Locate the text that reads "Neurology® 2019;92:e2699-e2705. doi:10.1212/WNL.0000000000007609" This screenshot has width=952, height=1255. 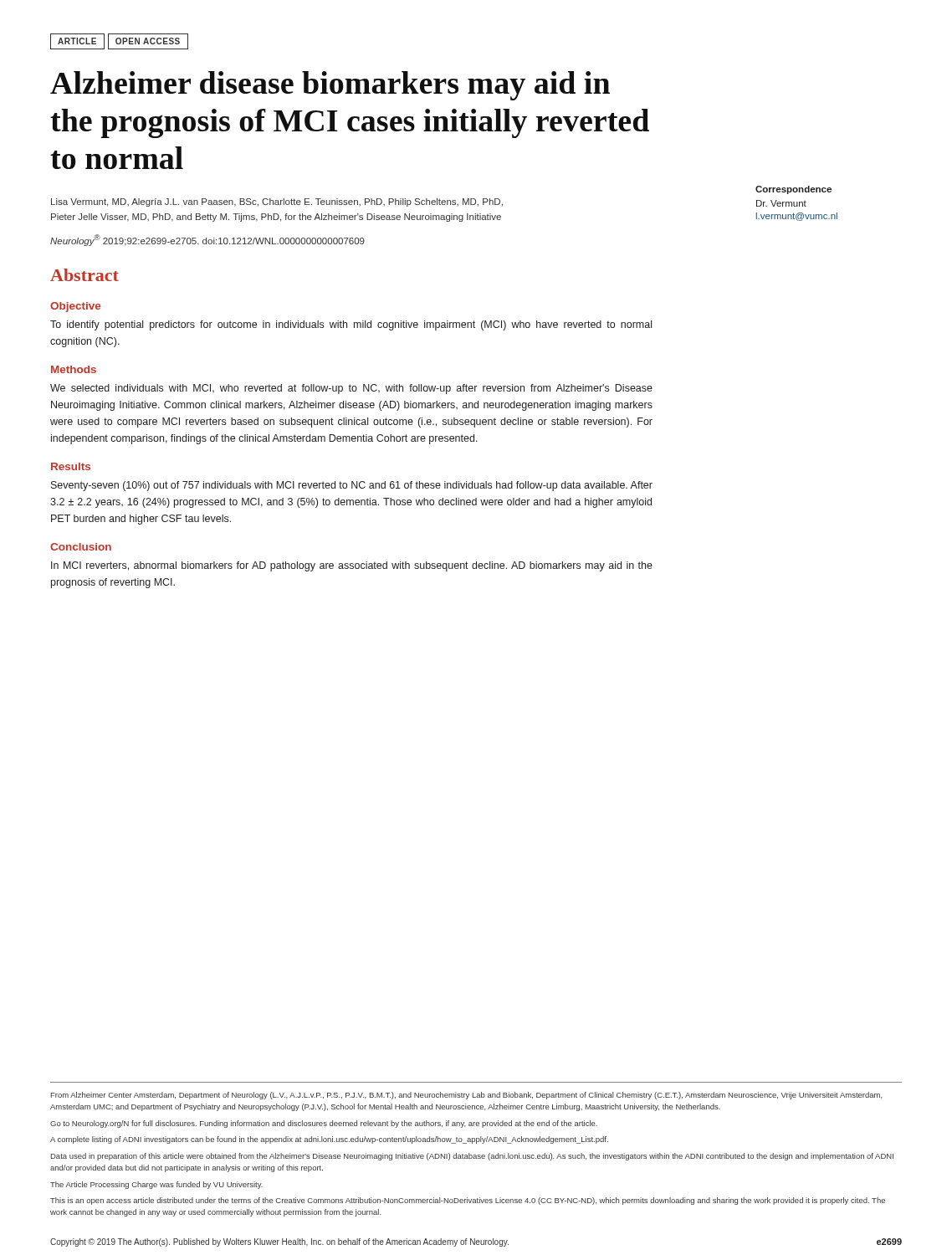tap(207, 239)
